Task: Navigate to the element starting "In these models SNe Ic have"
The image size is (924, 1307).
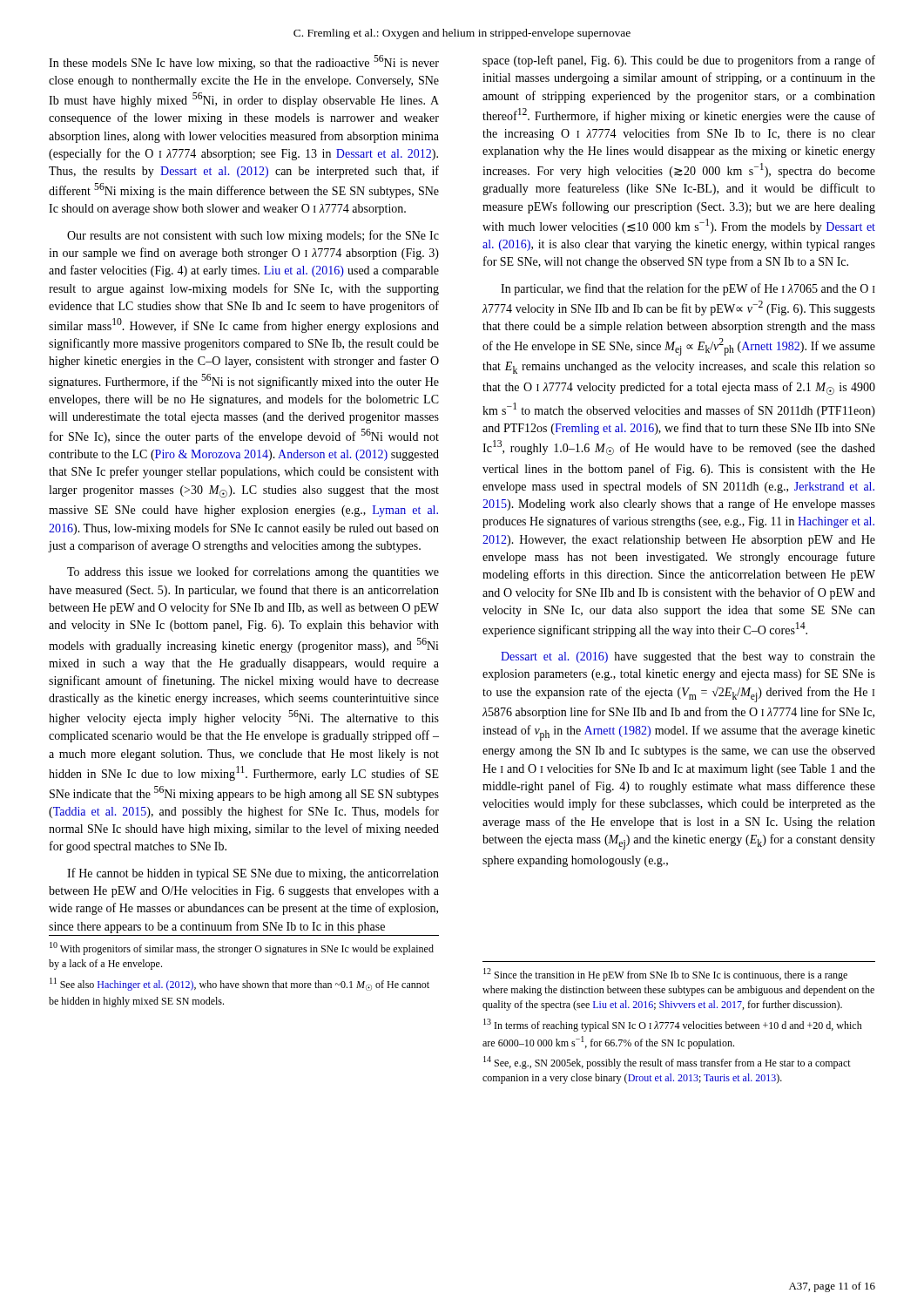Action: pos(244,494)
